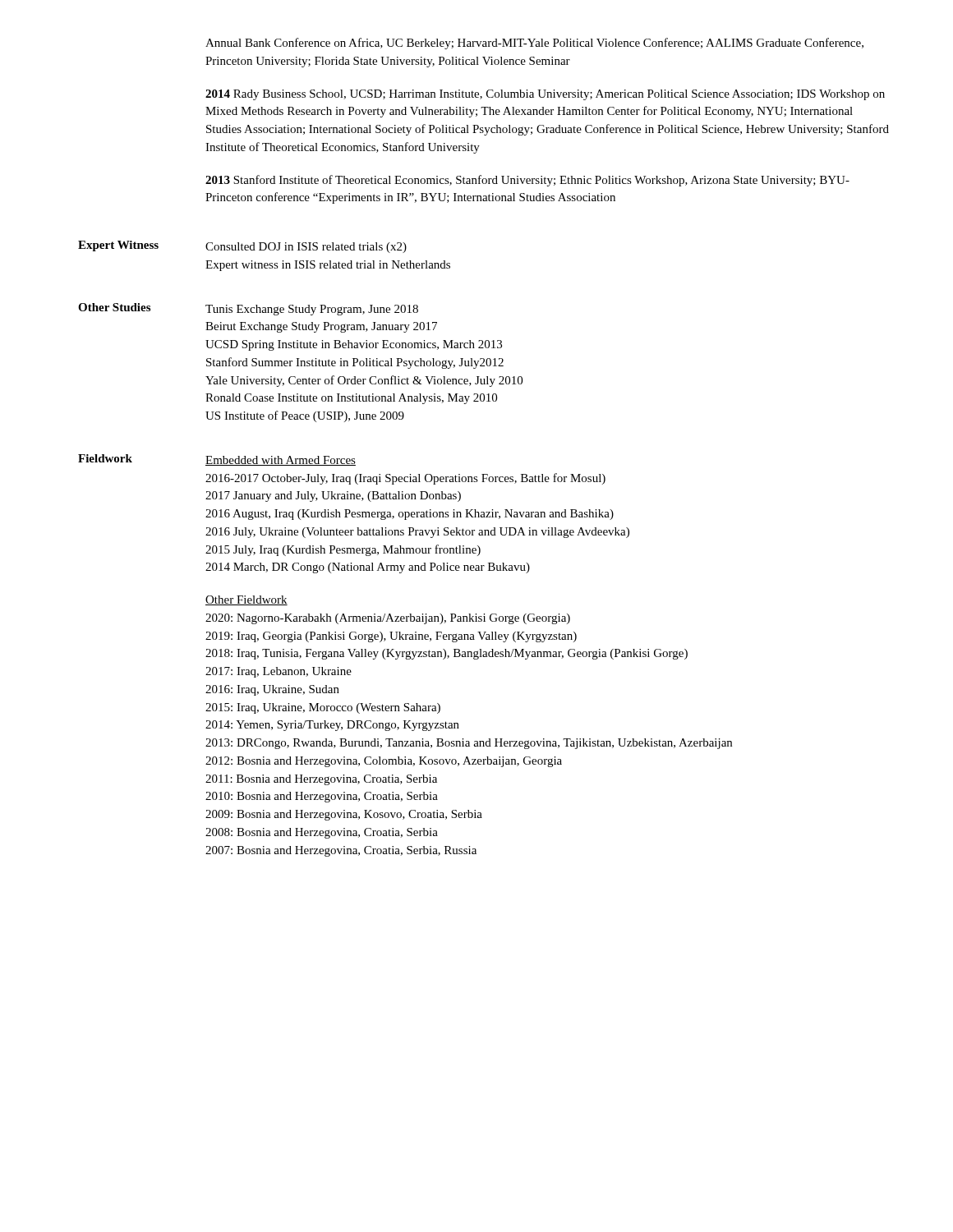Viewport: 953px width, 1232px height.
Task: Navigate to the text block starting "Embedded with Armed"
Action: point(418,513)
